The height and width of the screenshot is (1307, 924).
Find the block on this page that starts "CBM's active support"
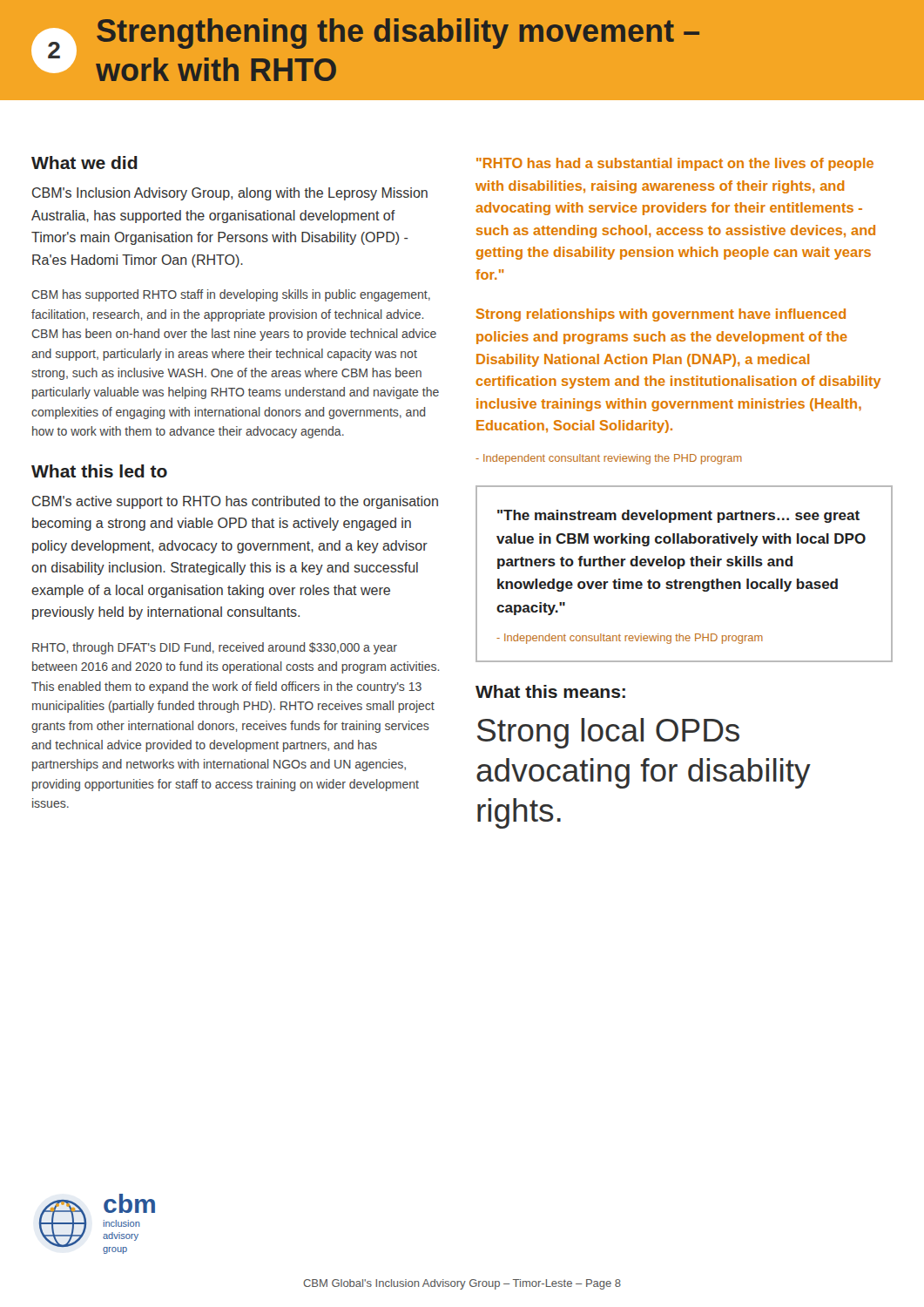(235, 557)
